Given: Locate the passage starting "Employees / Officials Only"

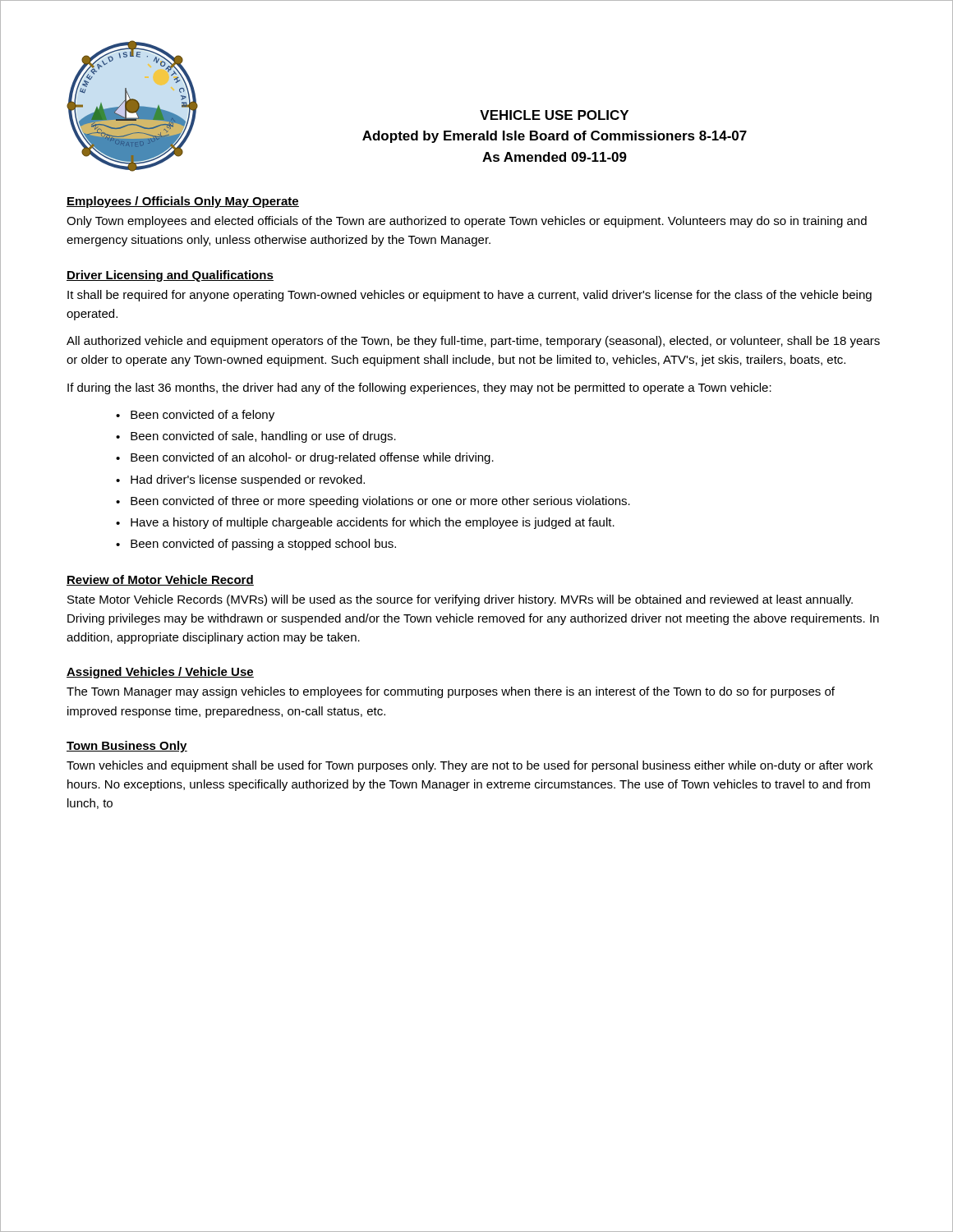Looking at the screenshot, I should point(183,201).
